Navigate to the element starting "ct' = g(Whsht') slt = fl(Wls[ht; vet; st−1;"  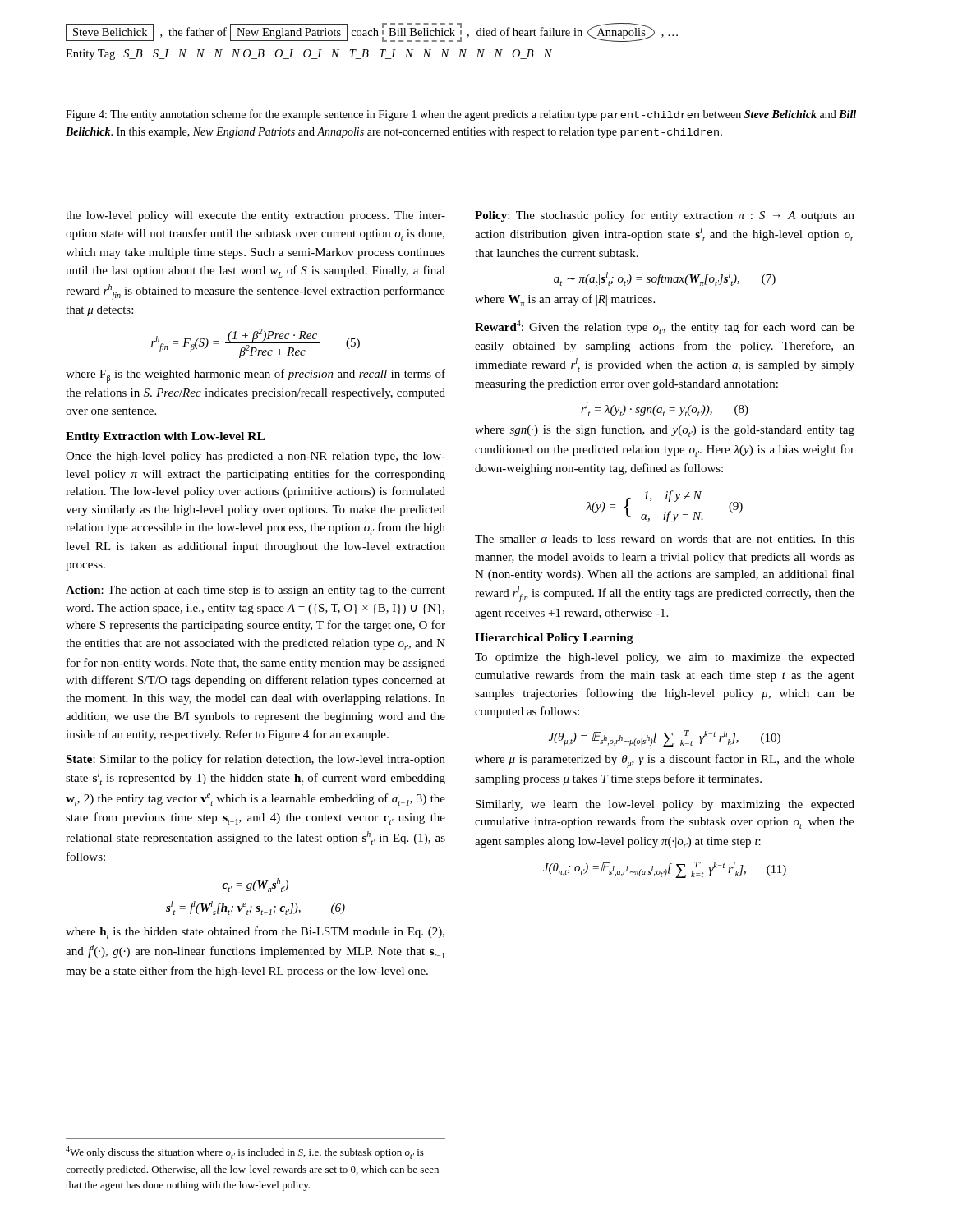(255, 897)
